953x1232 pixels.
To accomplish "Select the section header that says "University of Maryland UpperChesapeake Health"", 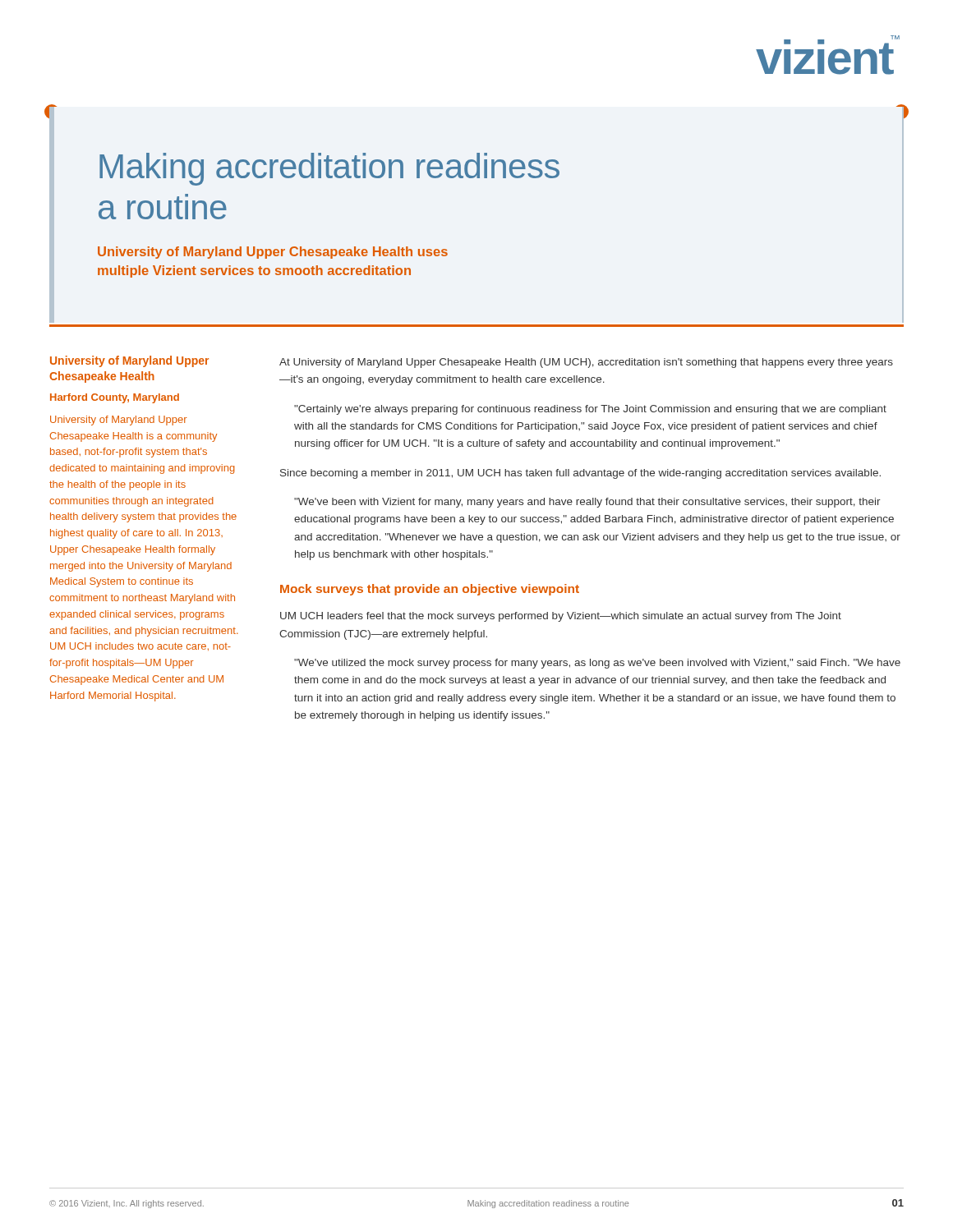I will (129, 368).
